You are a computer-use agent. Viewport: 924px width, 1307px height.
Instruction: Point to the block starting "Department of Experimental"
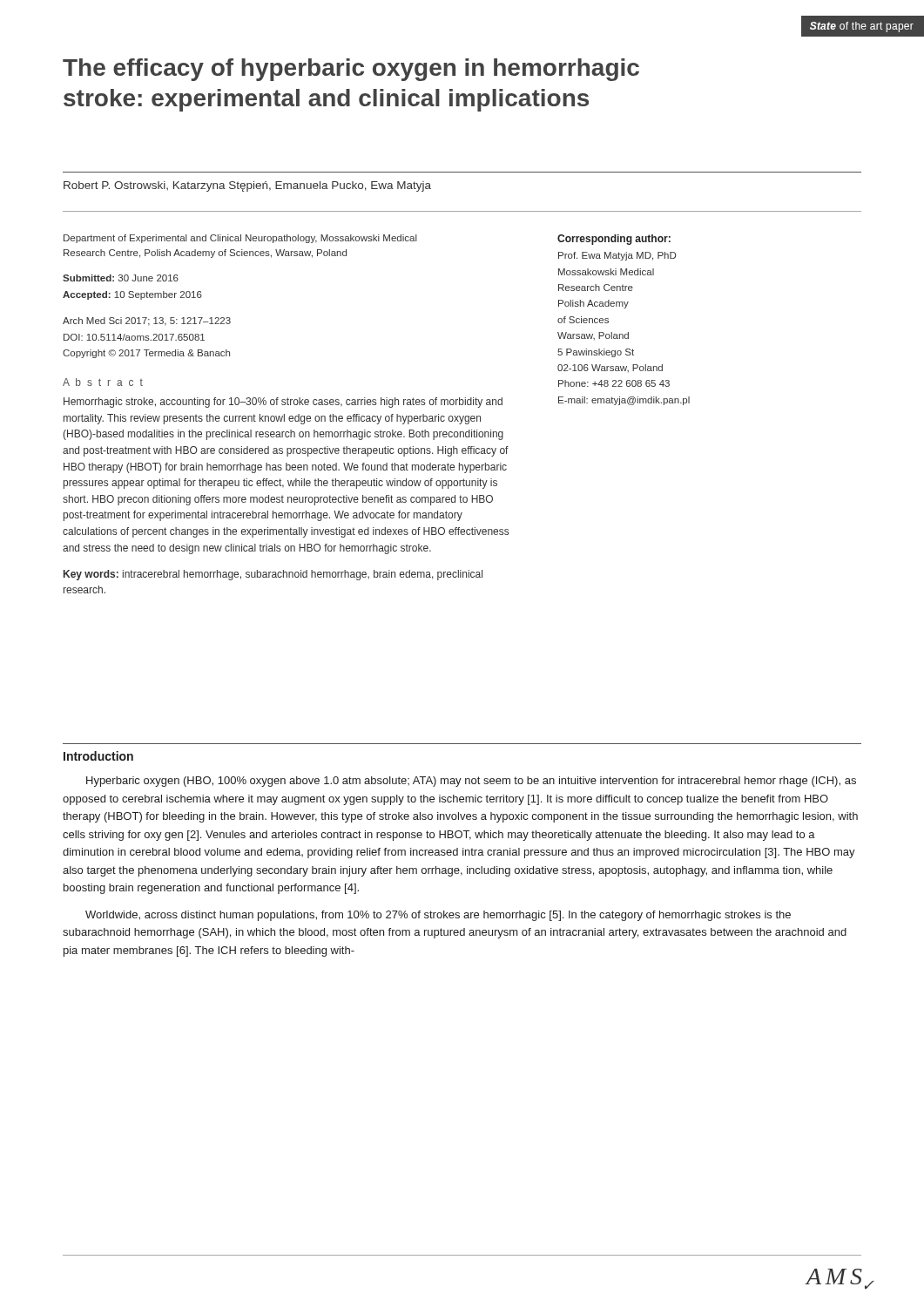[x=240, y=245]
